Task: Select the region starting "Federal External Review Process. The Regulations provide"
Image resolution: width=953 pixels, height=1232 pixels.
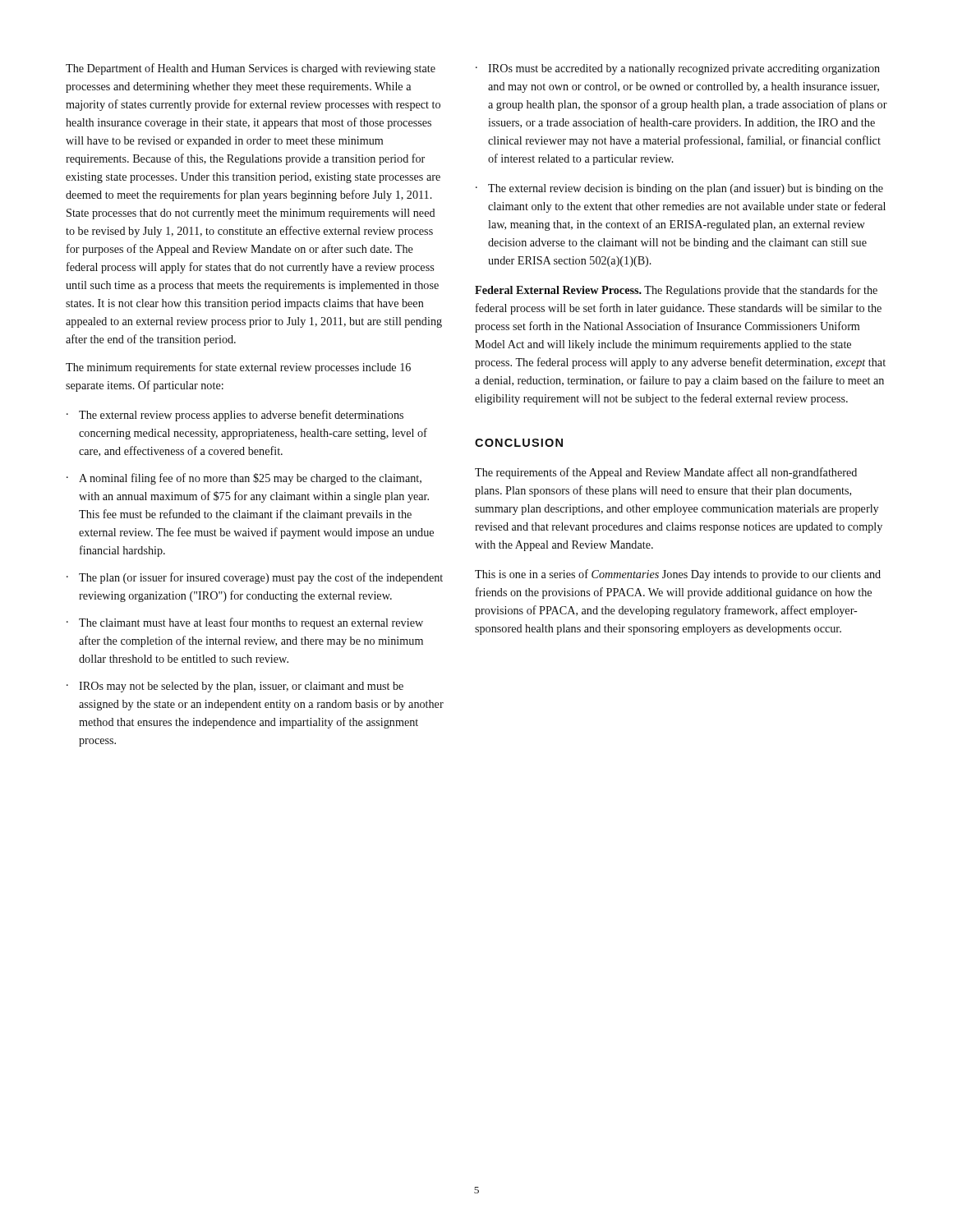Action: (x=681, y=344)
